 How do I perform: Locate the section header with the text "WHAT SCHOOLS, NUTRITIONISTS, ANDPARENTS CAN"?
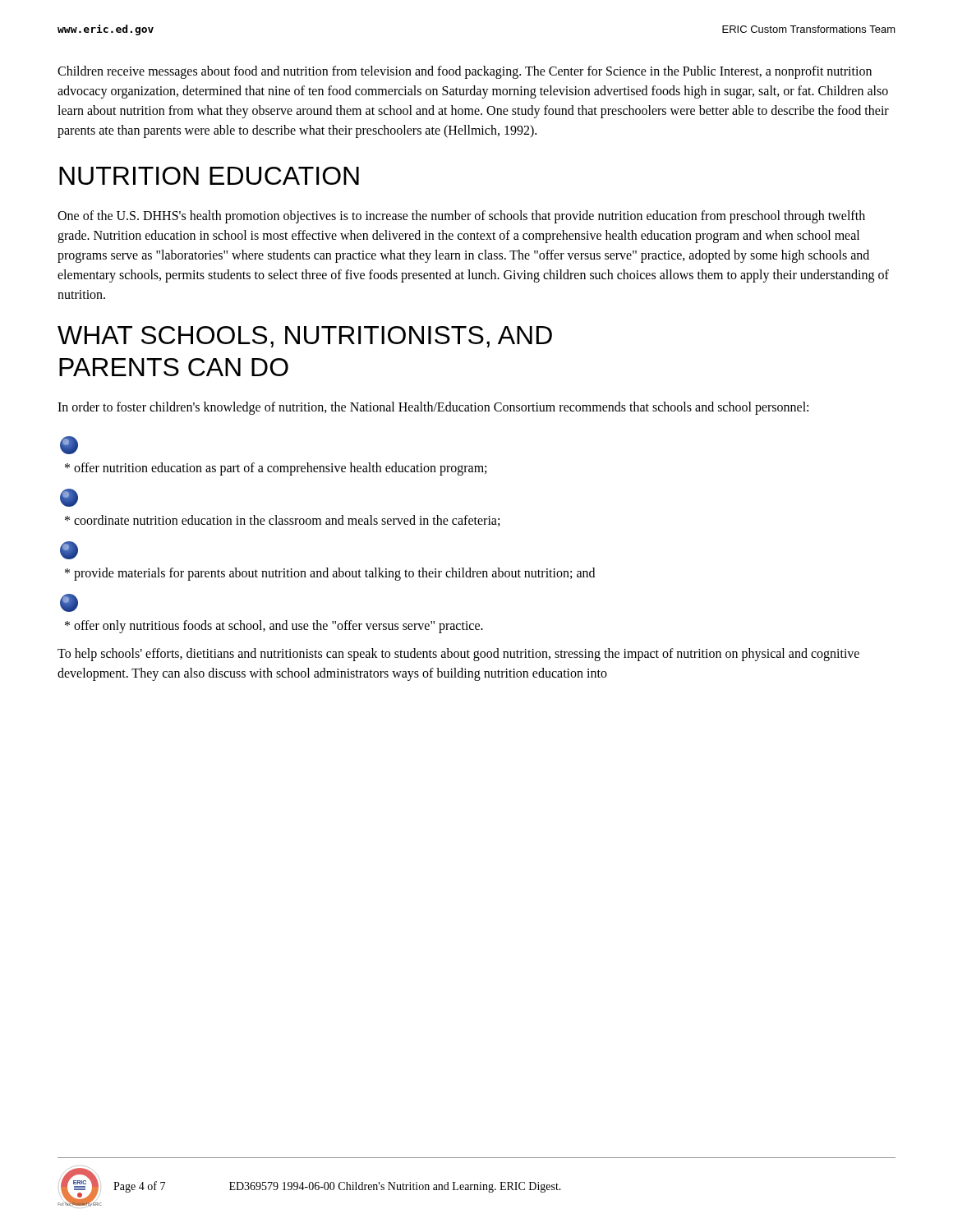pyautogui.click(x=305, y=351)
